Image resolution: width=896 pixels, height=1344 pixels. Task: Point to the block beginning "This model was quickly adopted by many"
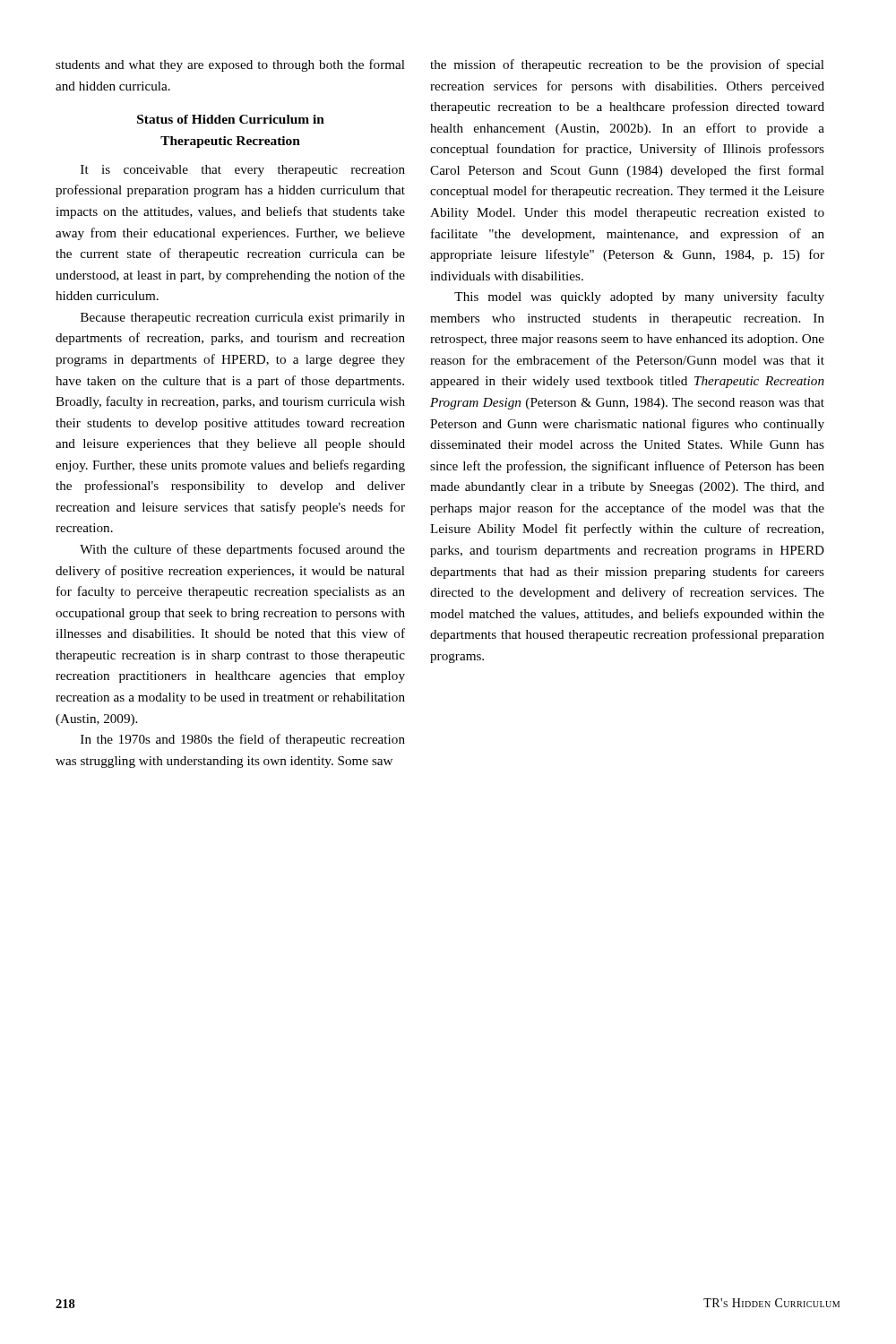[627, 476]
